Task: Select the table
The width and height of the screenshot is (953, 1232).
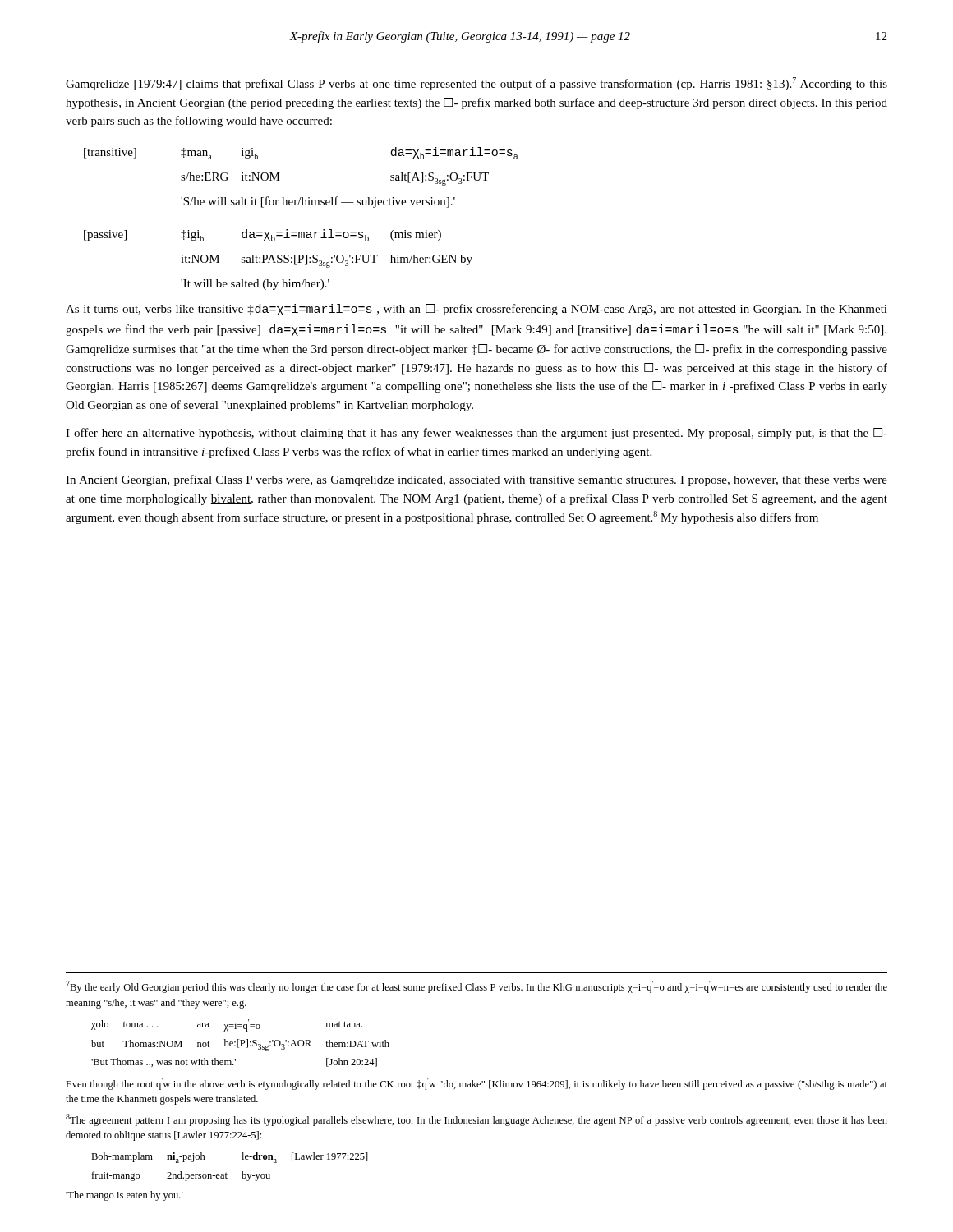Action: 476,217
